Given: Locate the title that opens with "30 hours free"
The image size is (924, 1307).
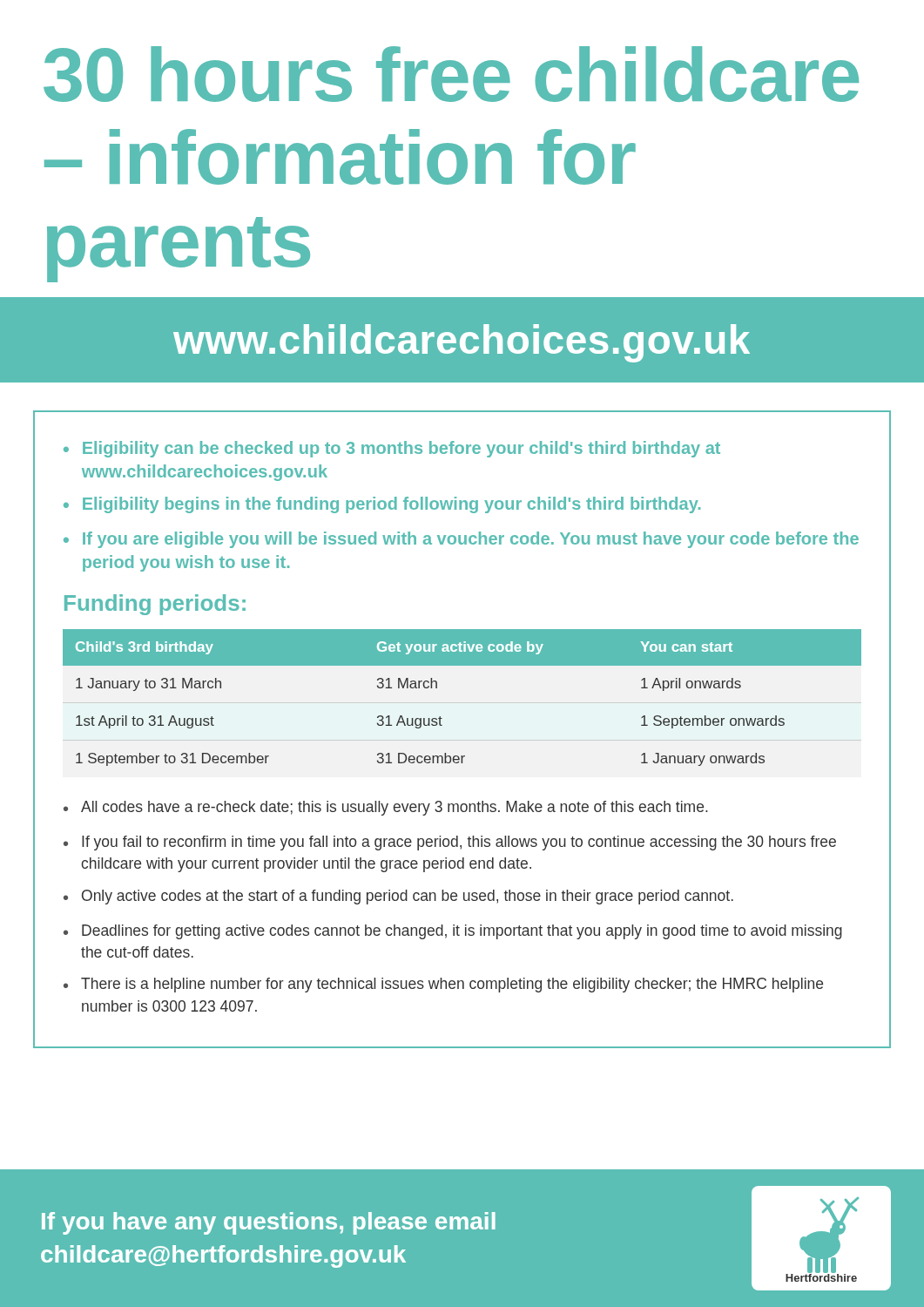Looking at the screenshot, I should (462, 157).
